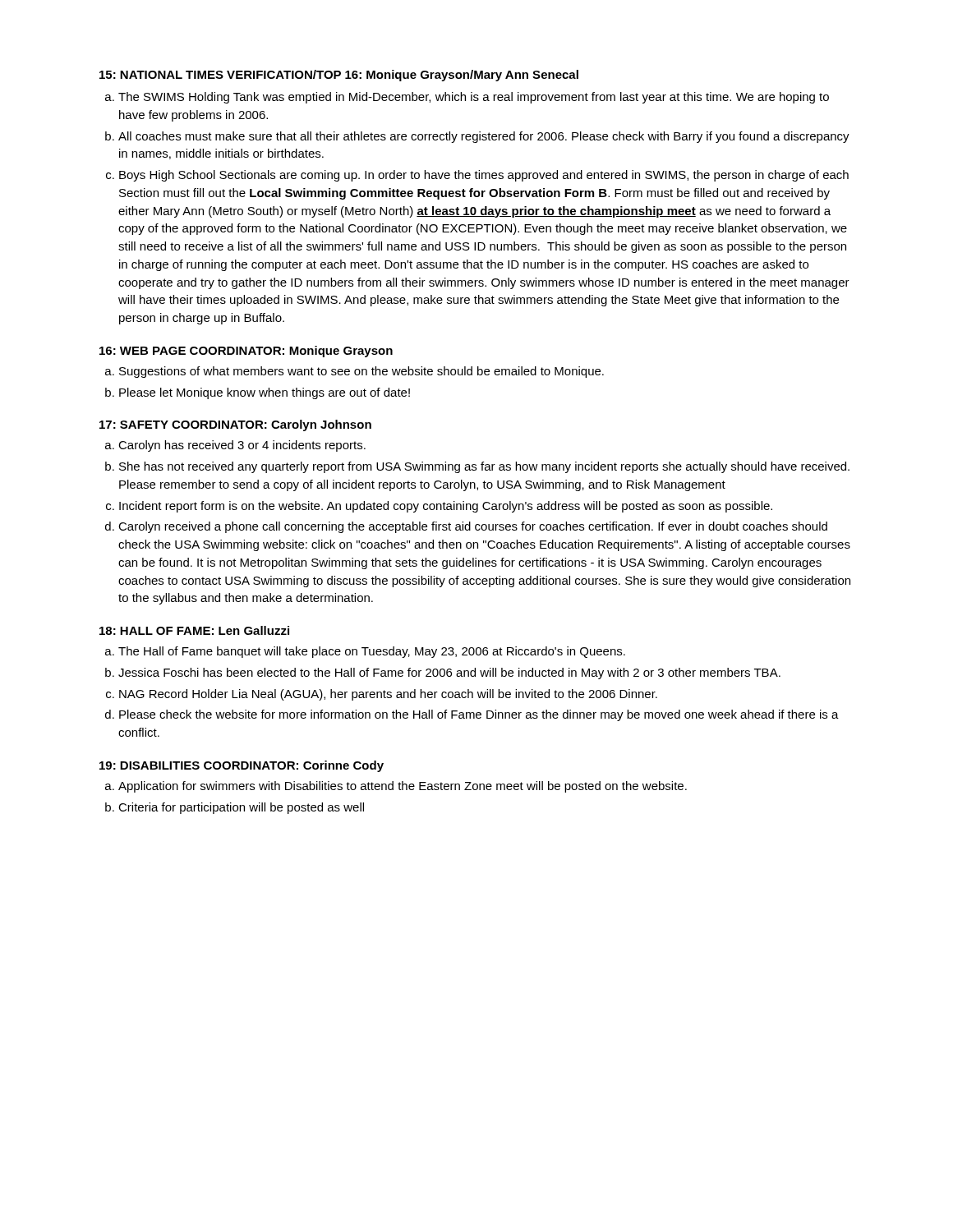Screen dimensions: 1232x953
Task: Navigate to the text starting "Suggestions of what members"
Action: pos(486,371)
